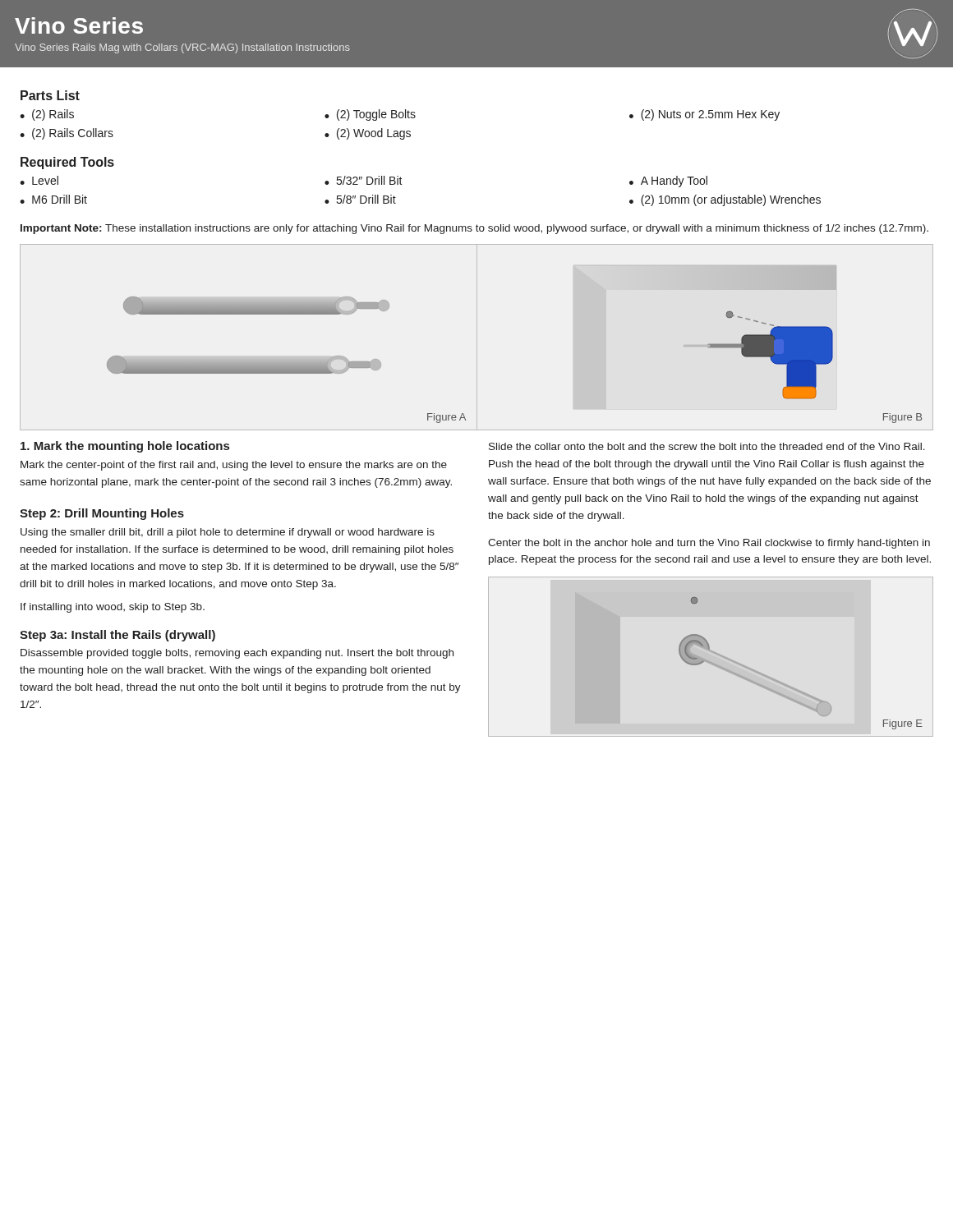Where does it say "Step 3a: Install the Rails (drywall)"?
The height and width of the screenshot is (1232, 953).
click(118, 635)
